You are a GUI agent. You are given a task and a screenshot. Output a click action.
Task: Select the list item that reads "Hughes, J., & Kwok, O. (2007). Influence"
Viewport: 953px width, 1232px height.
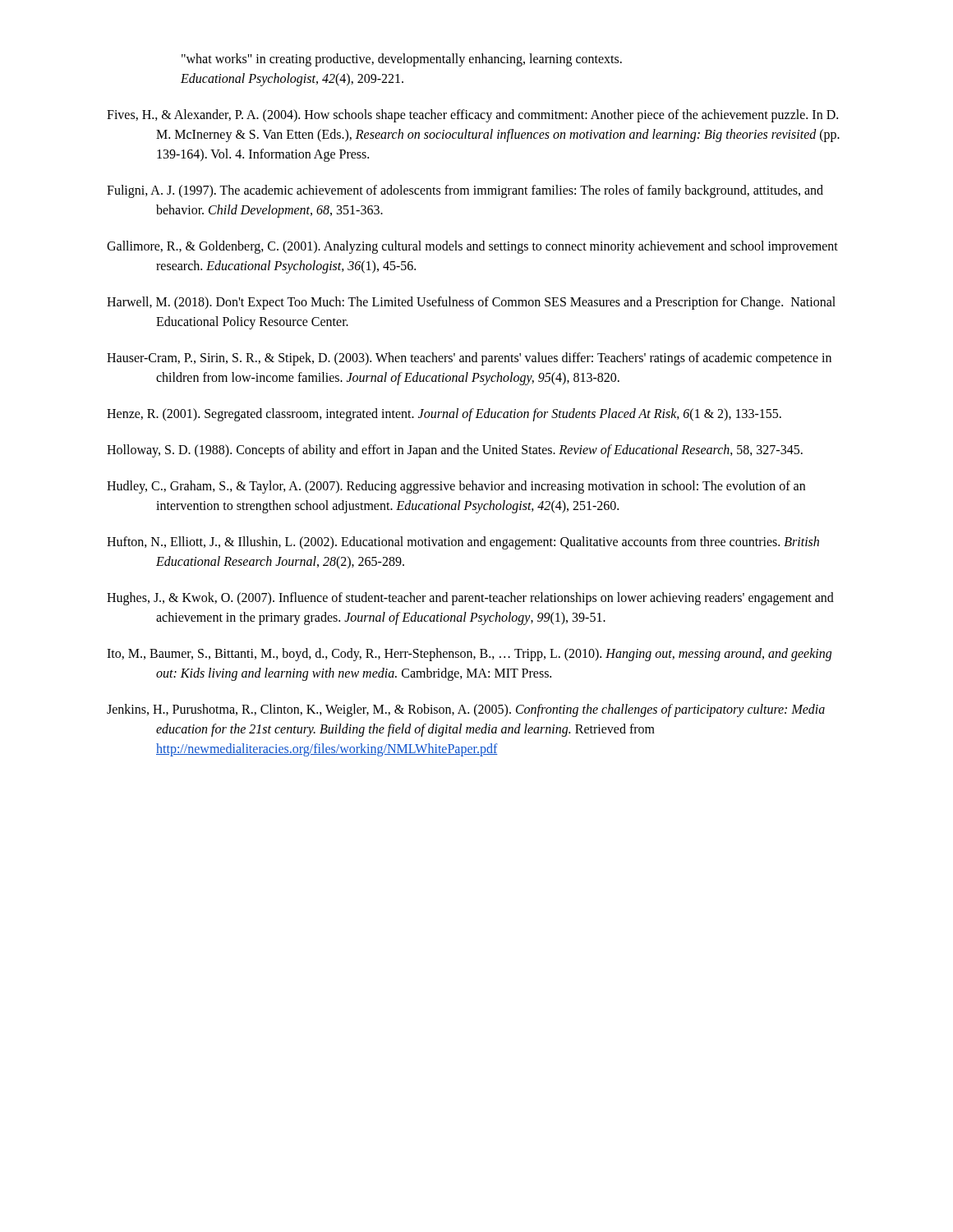(x=470, y=607)
